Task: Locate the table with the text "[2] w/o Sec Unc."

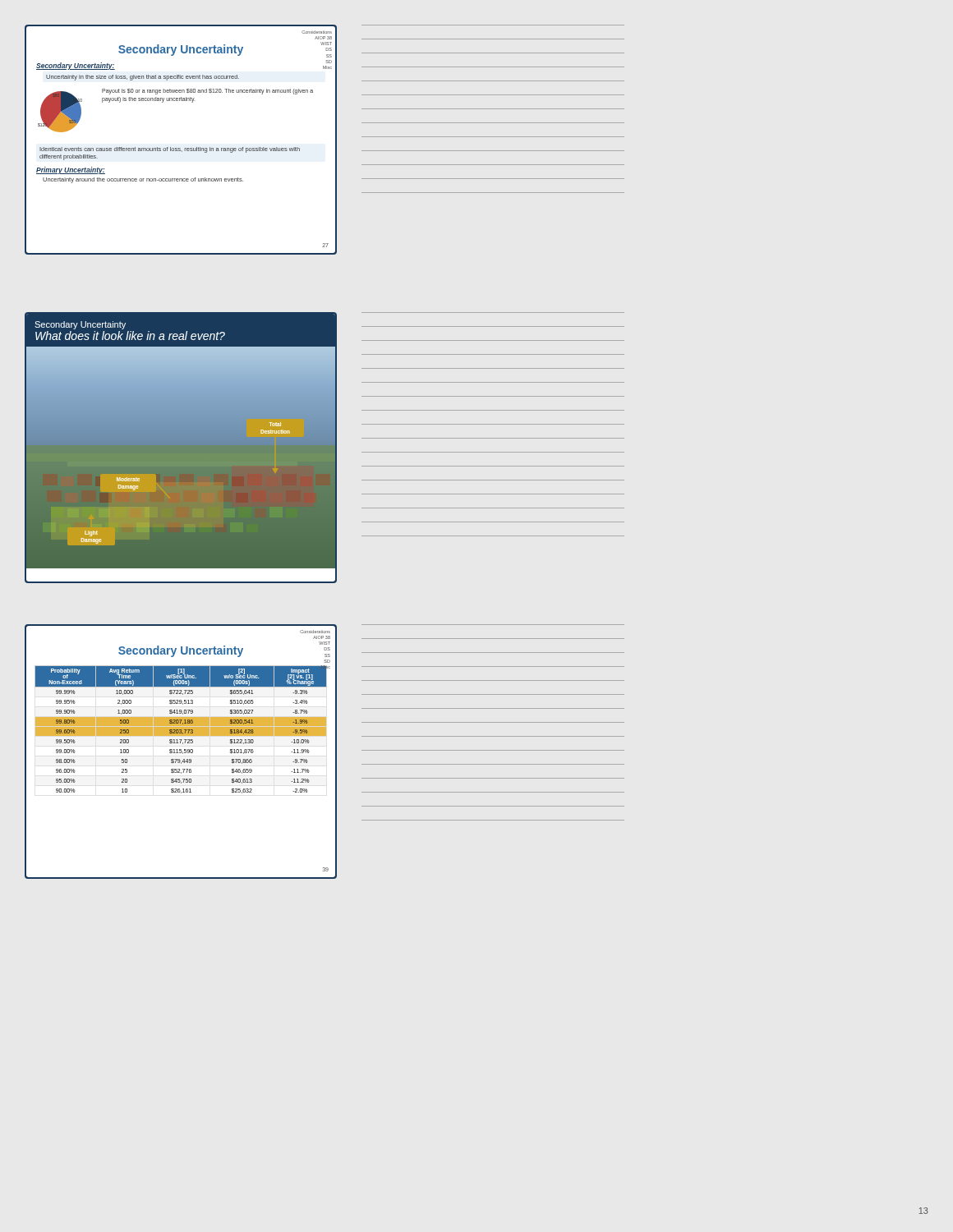Action: (181, 731)
